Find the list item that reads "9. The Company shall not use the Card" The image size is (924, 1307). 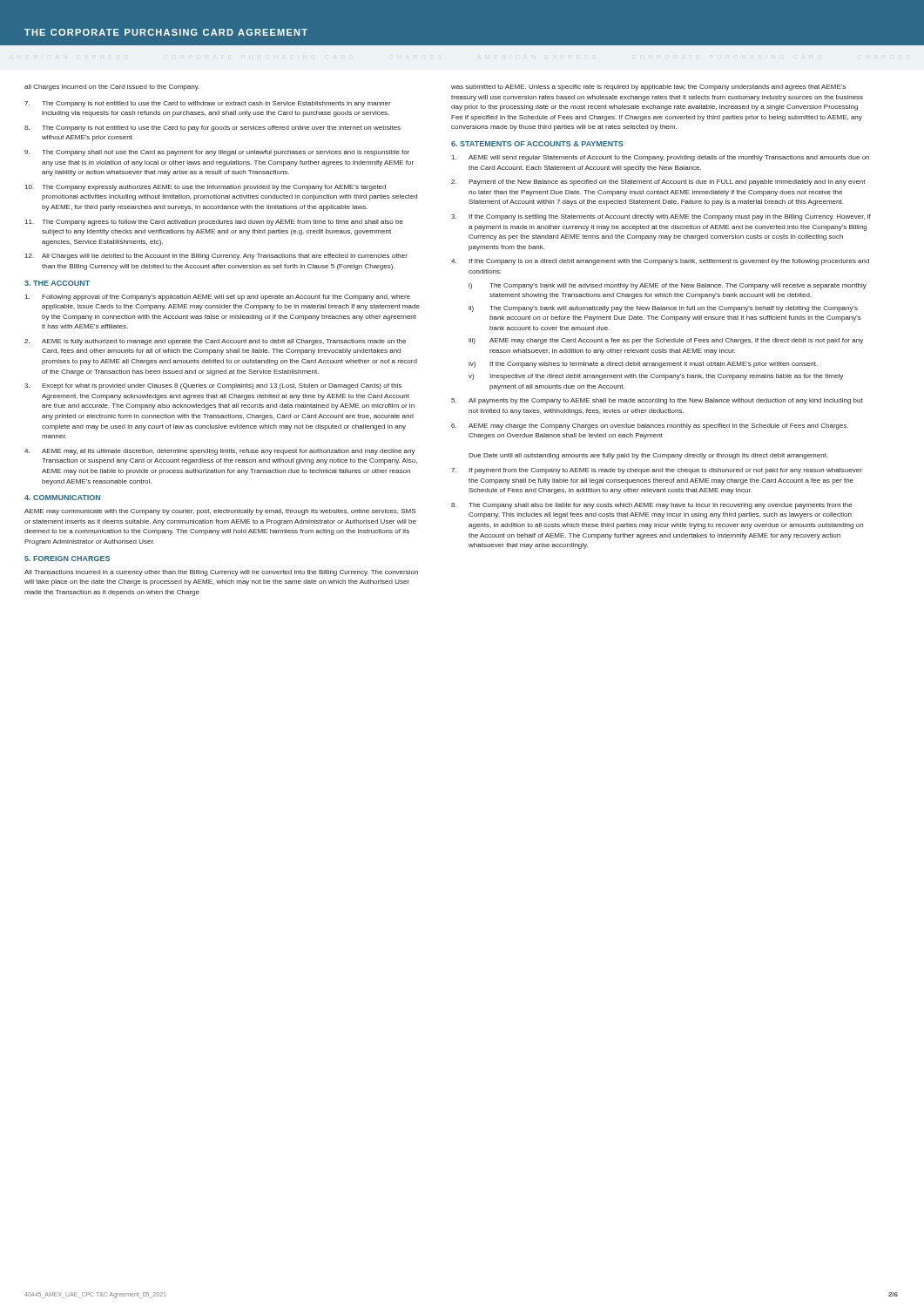[222, 162]
